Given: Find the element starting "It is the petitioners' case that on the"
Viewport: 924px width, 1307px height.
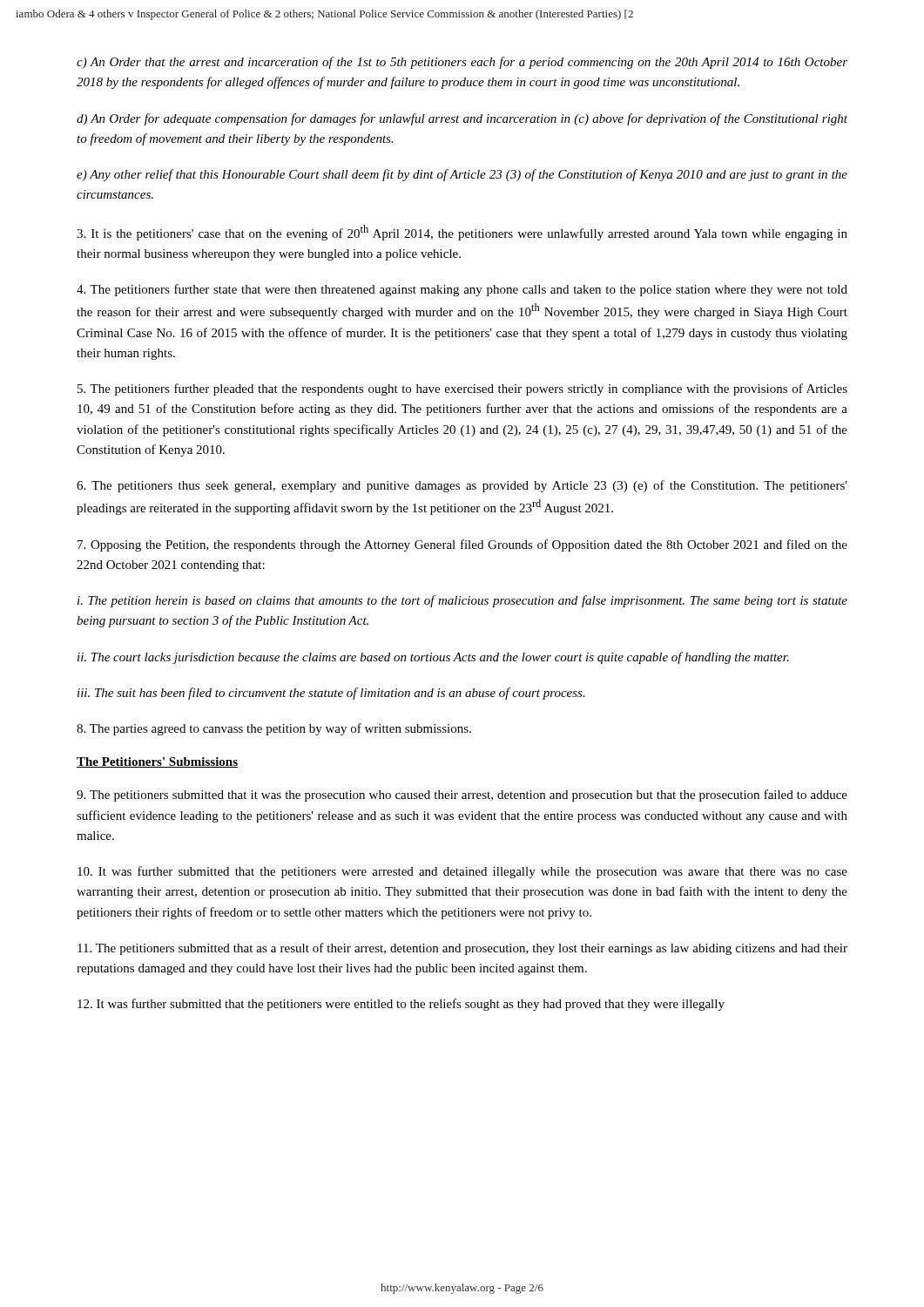Looking at the screenshot, I should click(x=462, y=241).
